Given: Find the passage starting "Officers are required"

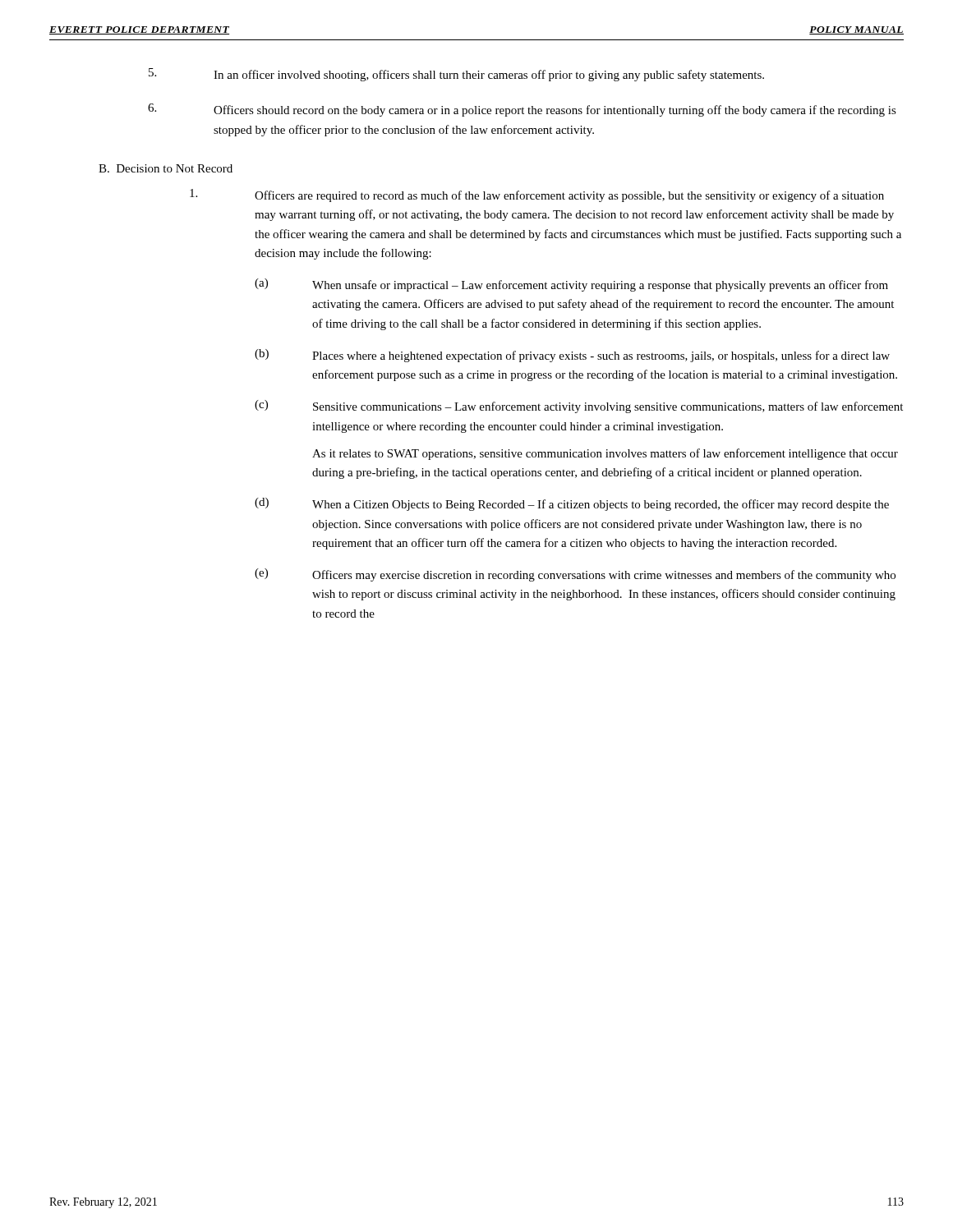Looking at the screenshot, I should (476, 225).
